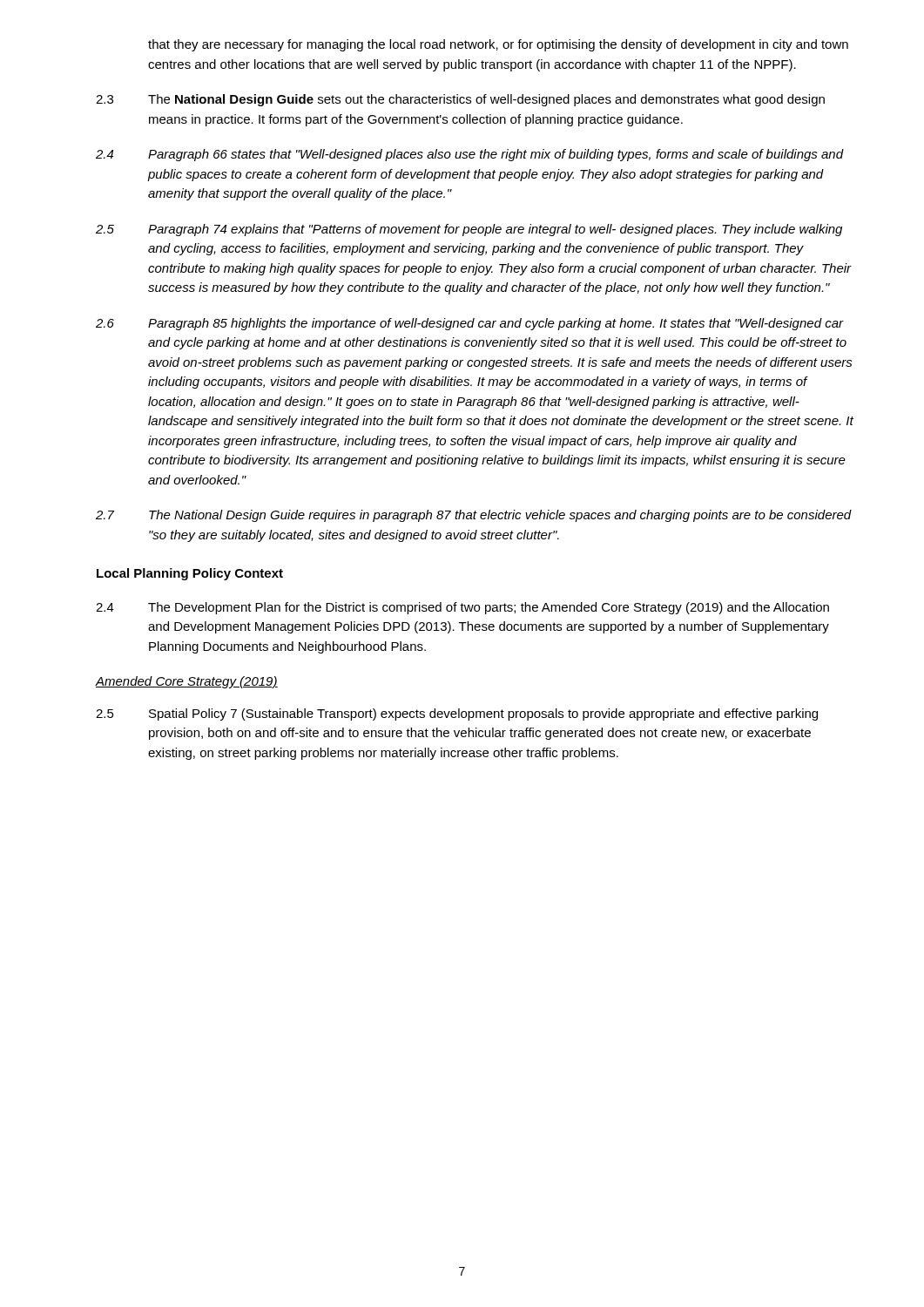Click on the text block starting "2.5 Paragraph 74 explains"
Image resolution: width=924 pixels, height=1307 pixels.
(475, 258)
